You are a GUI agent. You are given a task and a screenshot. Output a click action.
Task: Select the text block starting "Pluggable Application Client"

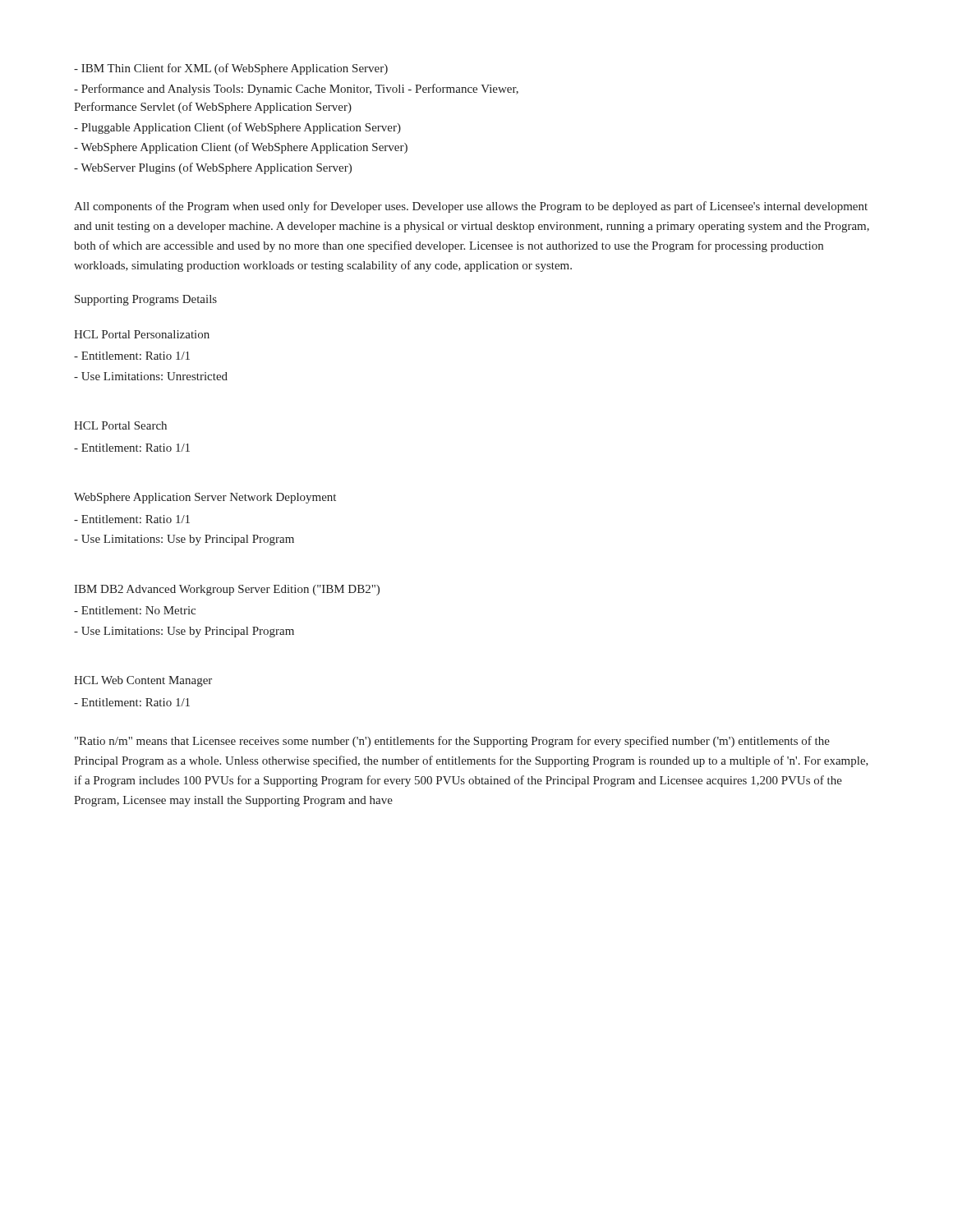237,127
